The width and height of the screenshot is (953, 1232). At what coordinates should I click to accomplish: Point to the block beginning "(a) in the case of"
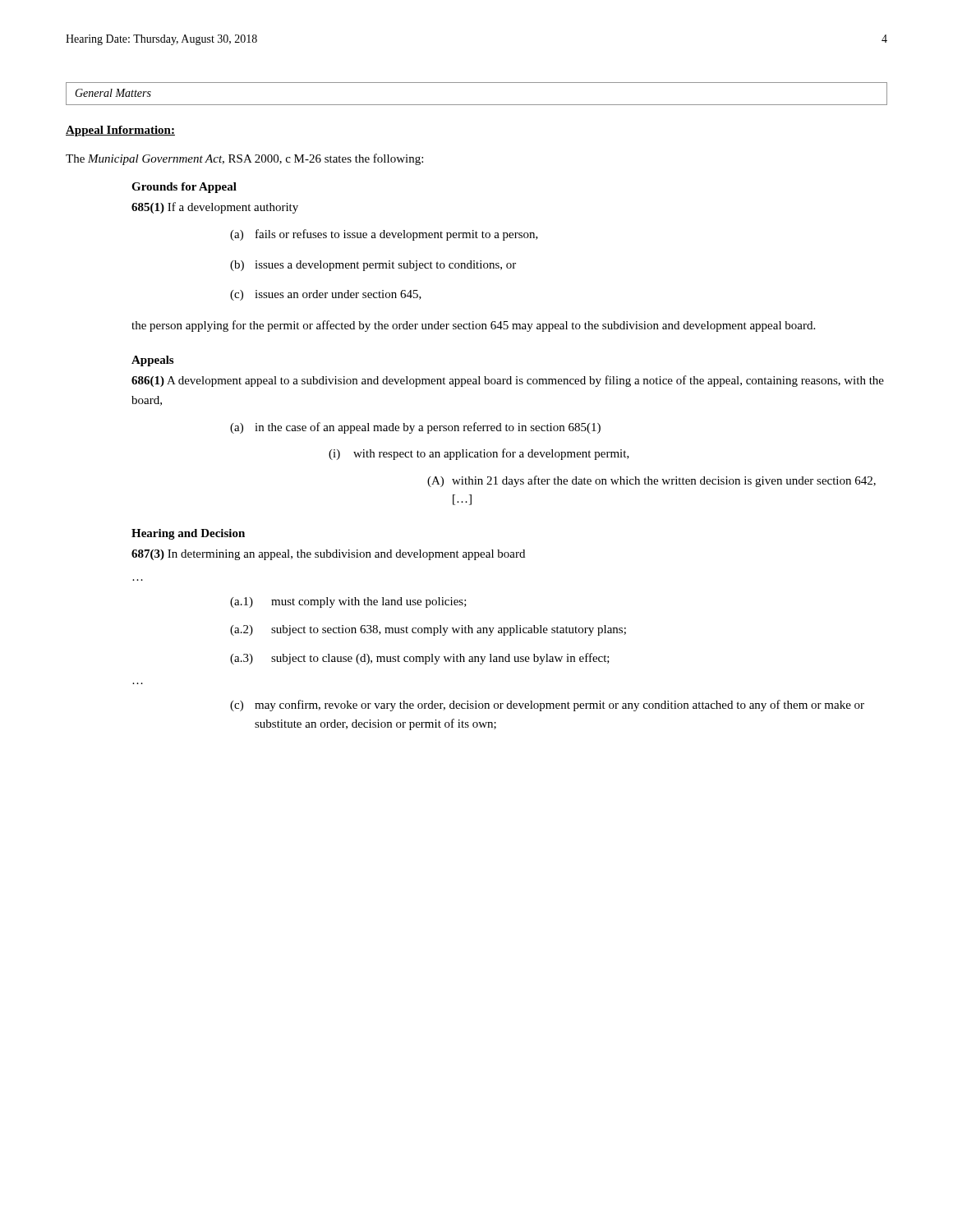coord(416,427)
